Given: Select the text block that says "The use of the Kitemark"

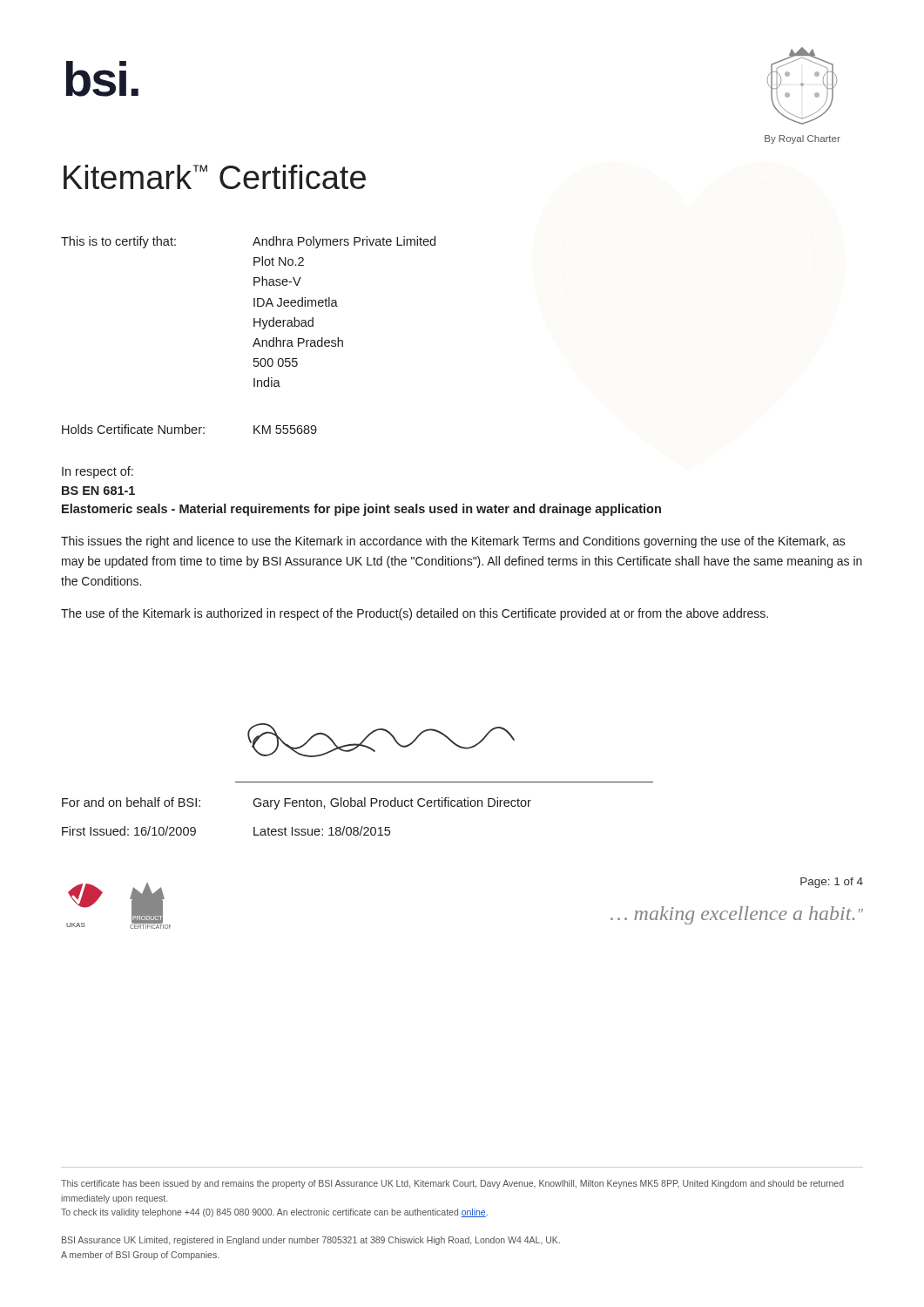Looking at the screenshot, I should [462, 614].
